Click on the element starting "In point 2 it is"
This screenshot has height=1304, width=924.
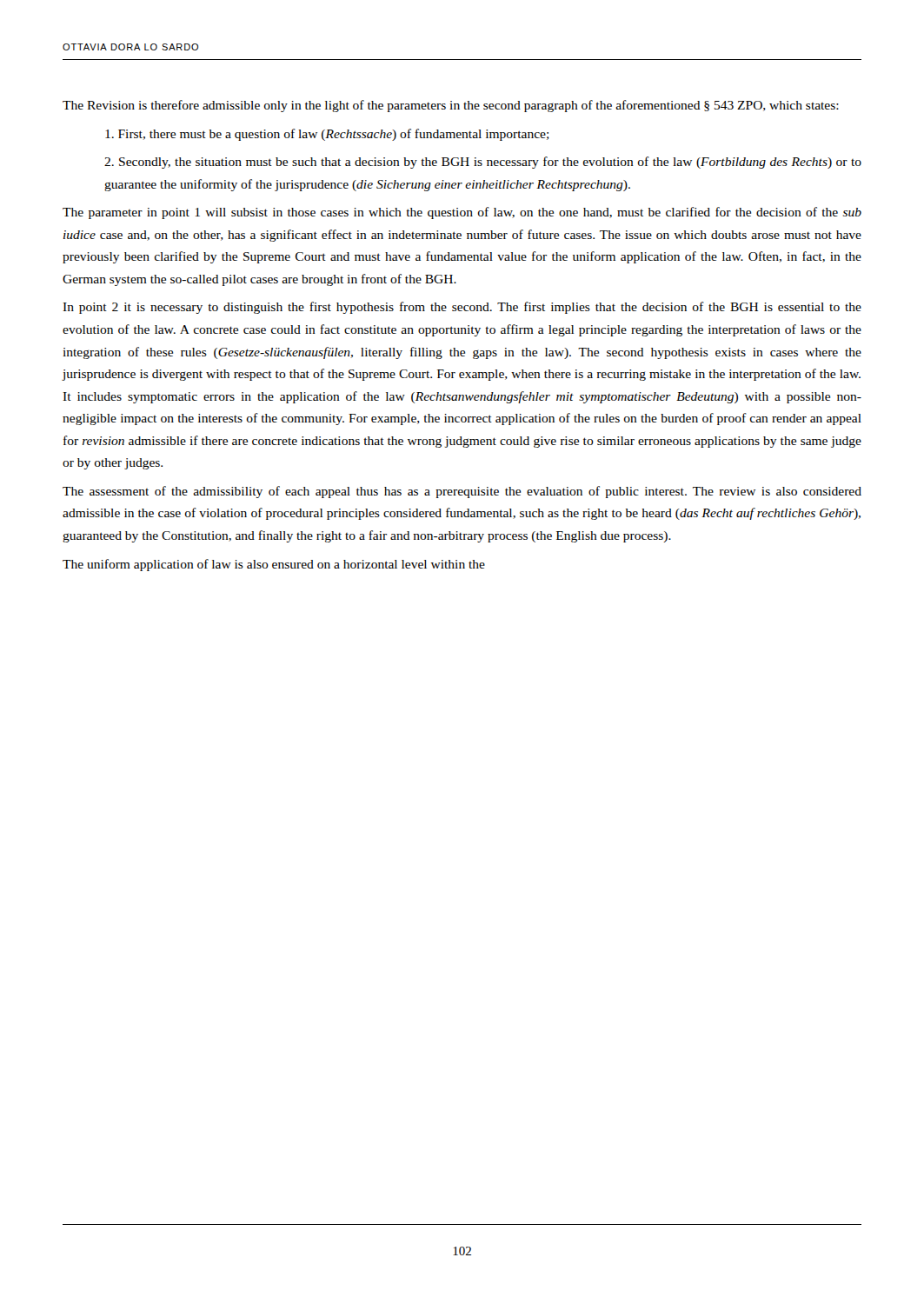tap(462, 385)
